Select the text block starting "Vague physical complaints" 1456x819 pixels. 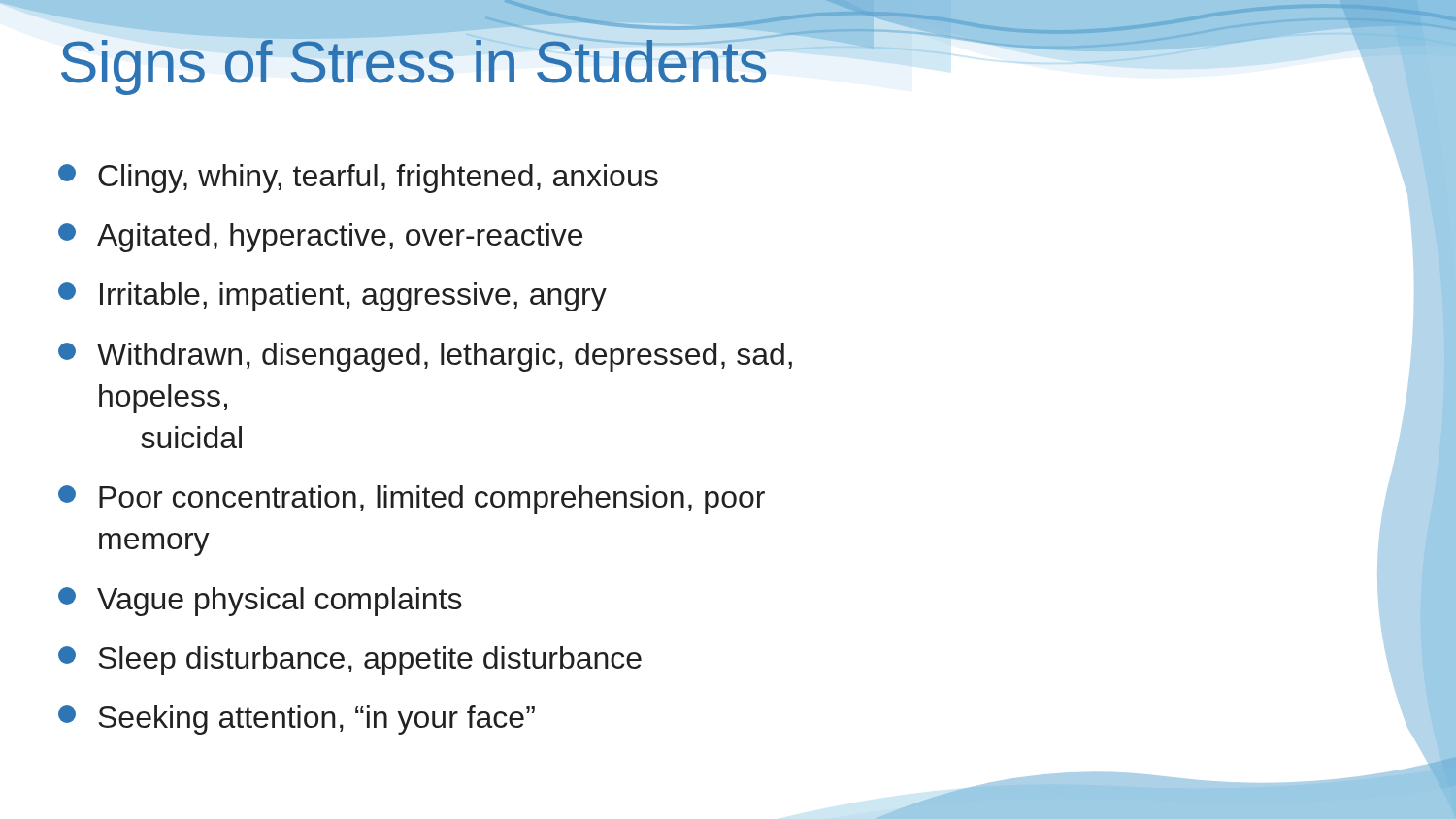click(456, 599)
